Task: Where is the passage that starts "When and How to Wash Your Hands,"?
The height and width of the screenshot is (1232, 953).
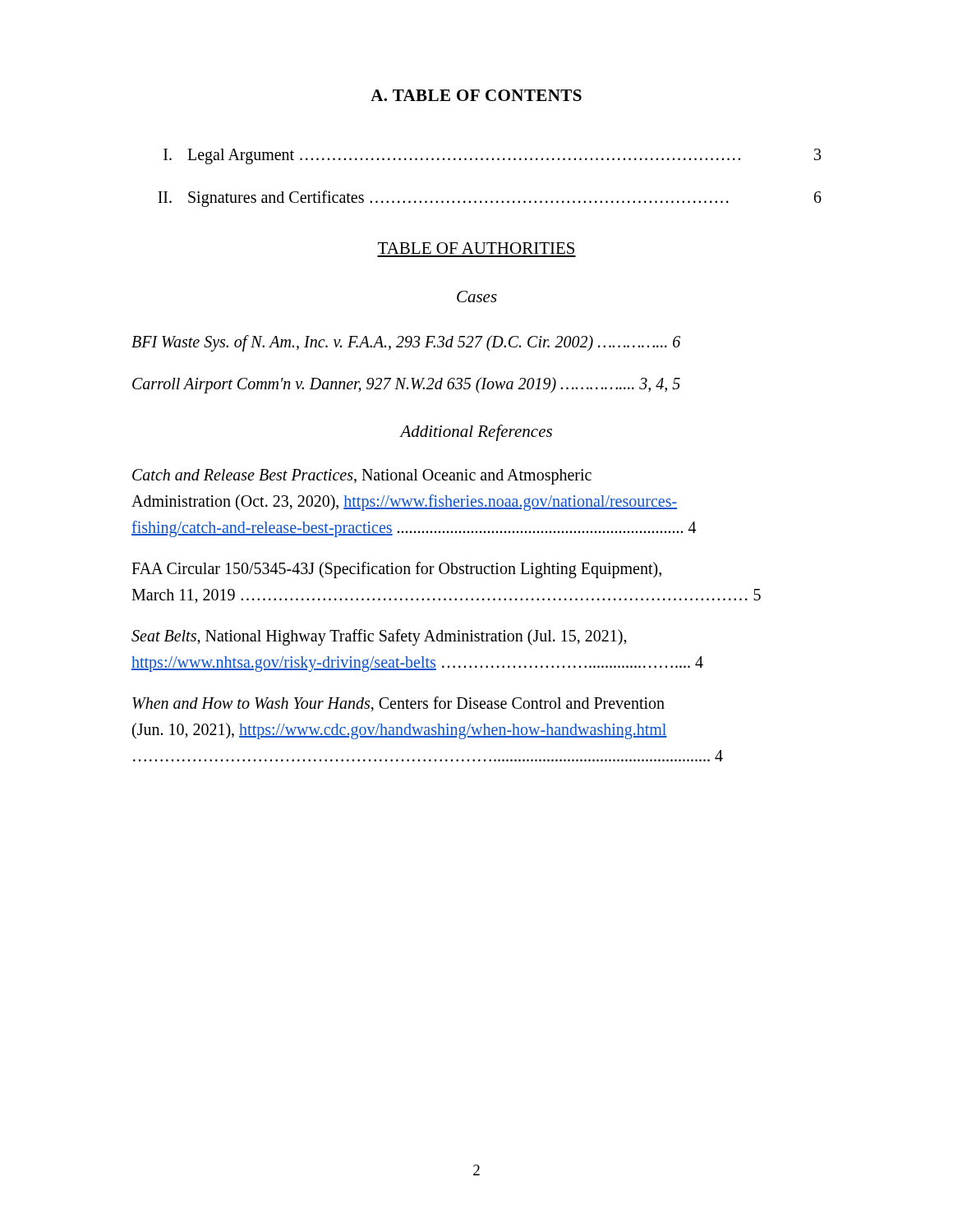Action: pos(427,730)
